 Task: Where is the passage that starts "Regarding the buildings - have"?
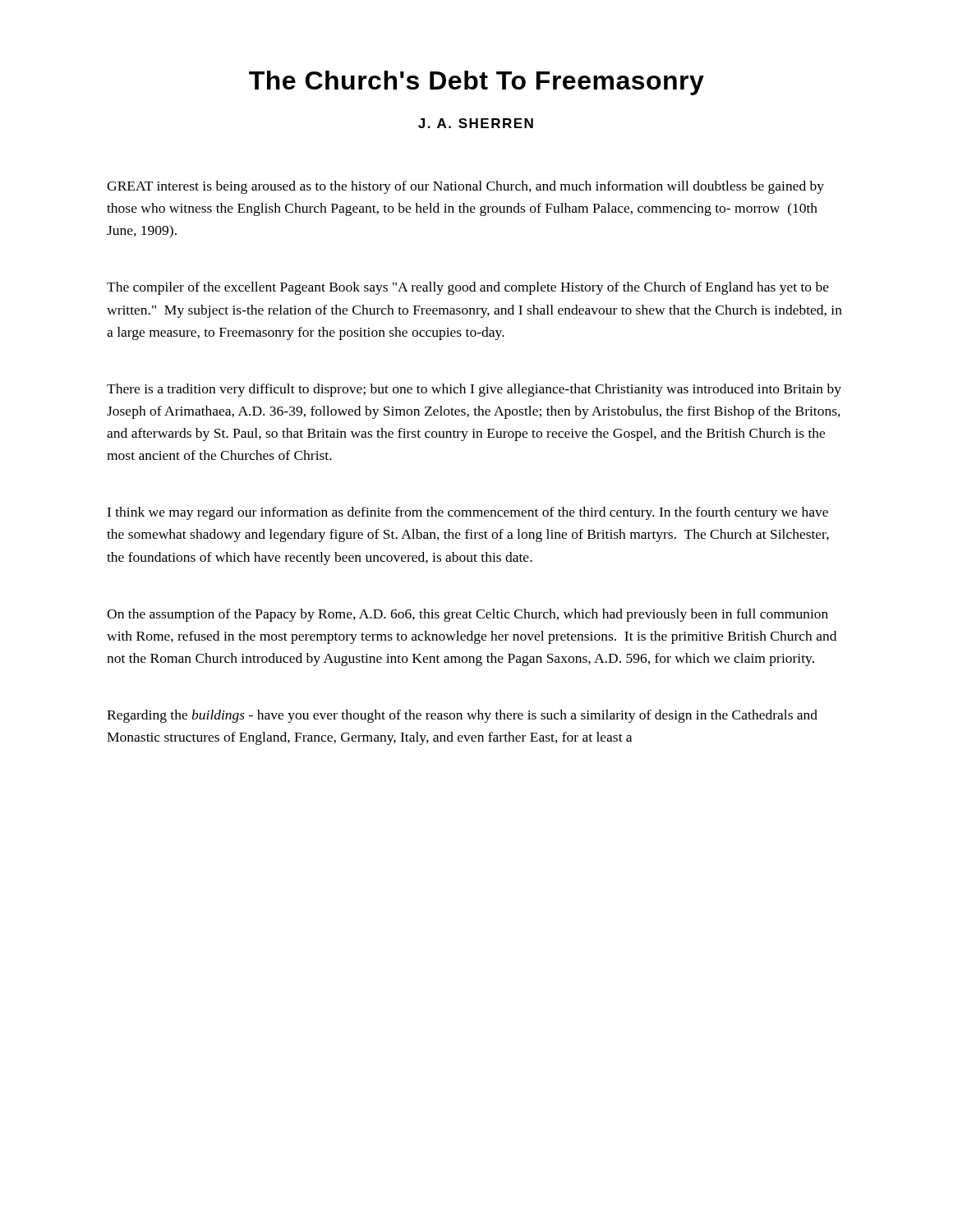(x=462, y=726)
